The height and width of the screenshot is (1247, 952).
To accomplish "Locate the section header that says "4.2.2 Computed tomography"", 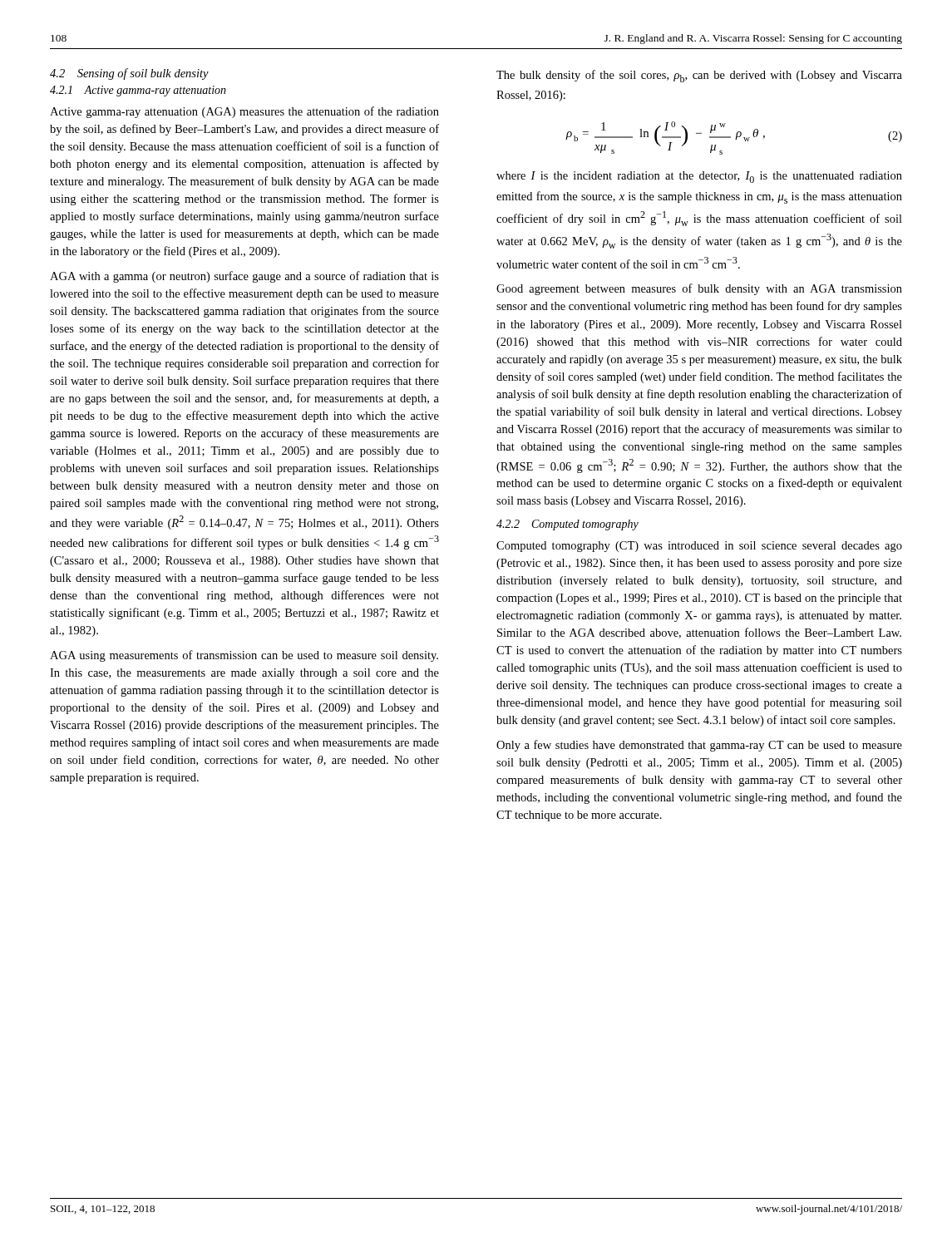I will click(x=567, y=524).
